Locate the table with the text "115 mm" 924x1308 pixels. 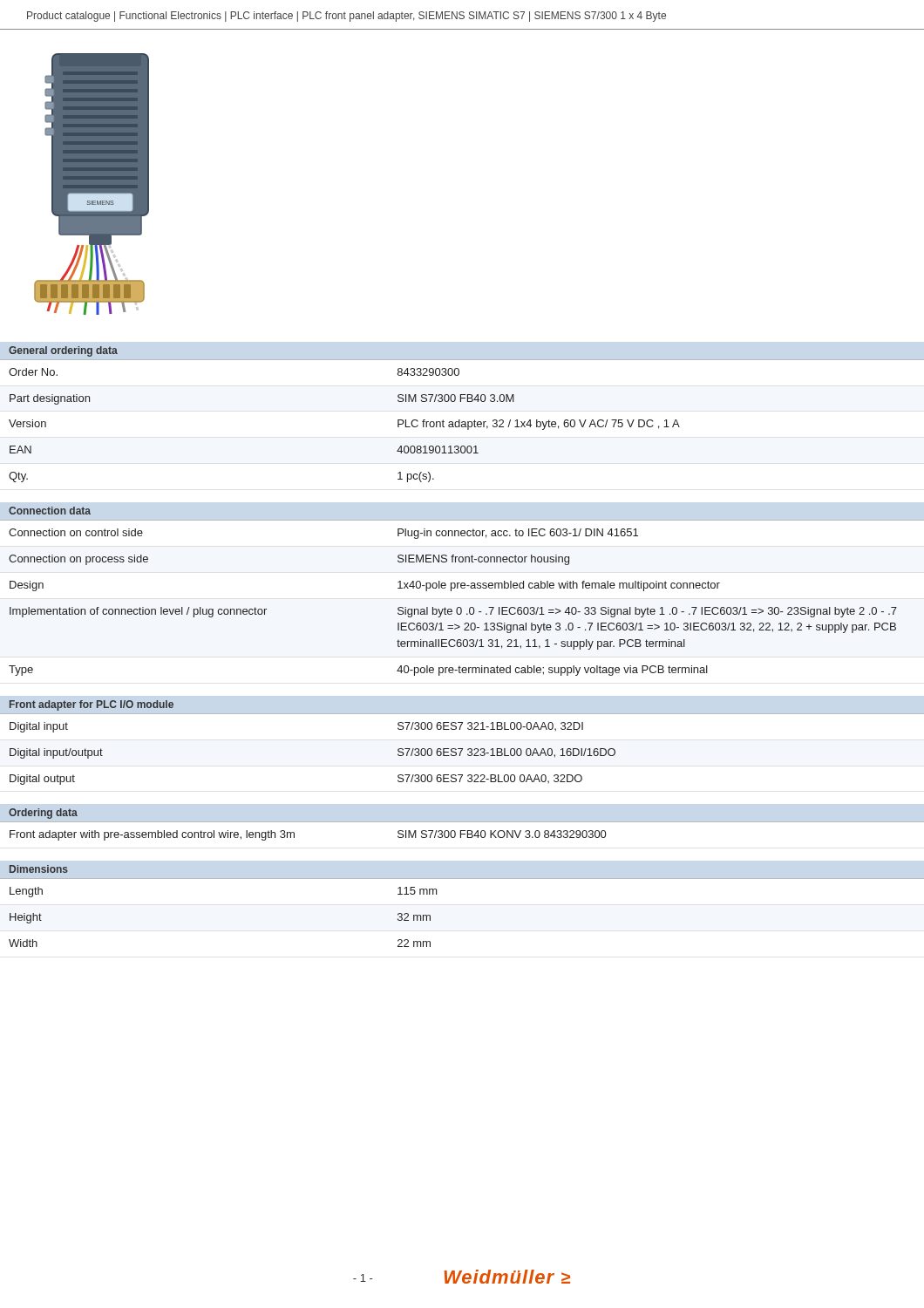point(462,918)
